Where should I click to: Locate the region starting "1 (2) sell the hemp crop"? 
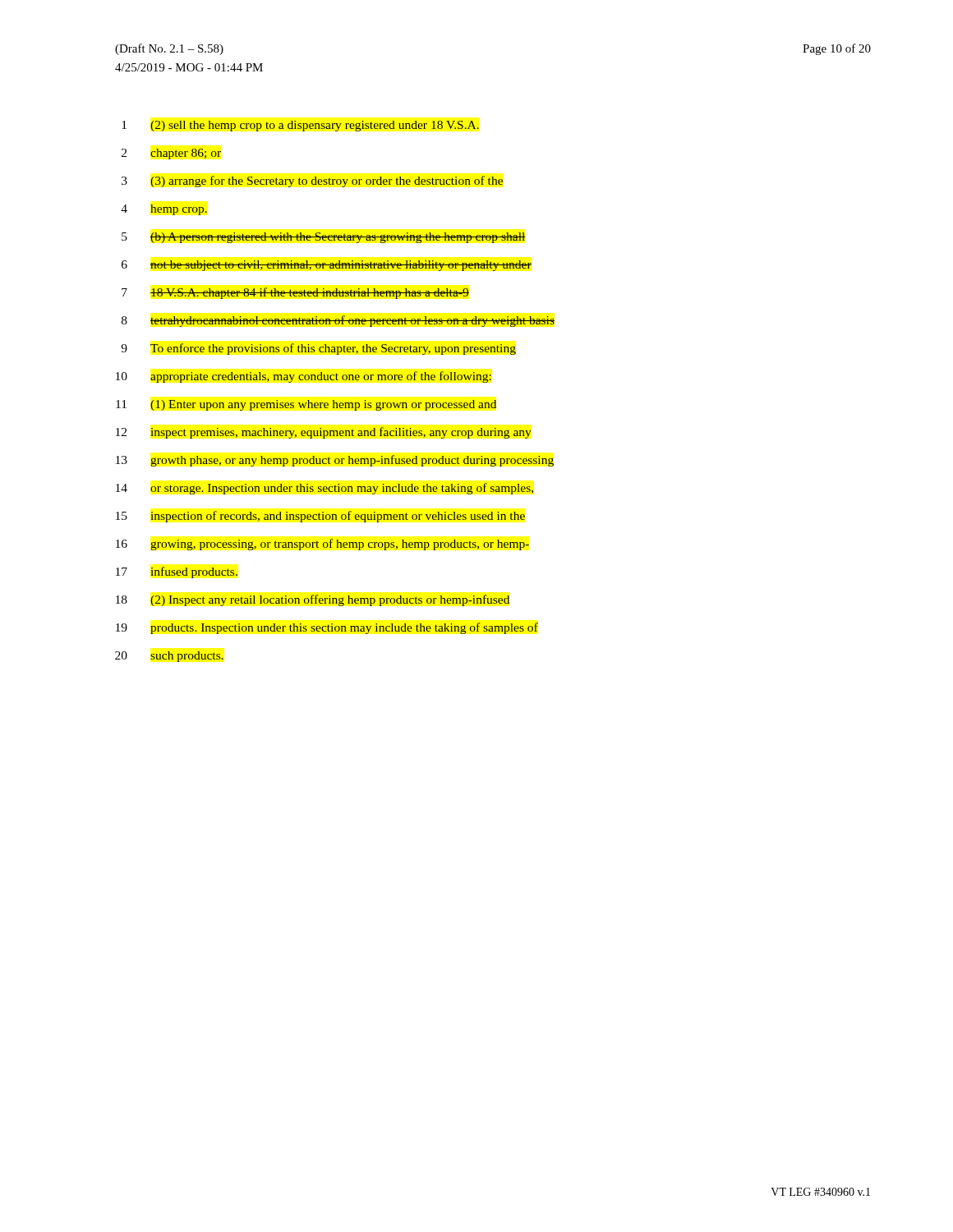tap(476, 125)
